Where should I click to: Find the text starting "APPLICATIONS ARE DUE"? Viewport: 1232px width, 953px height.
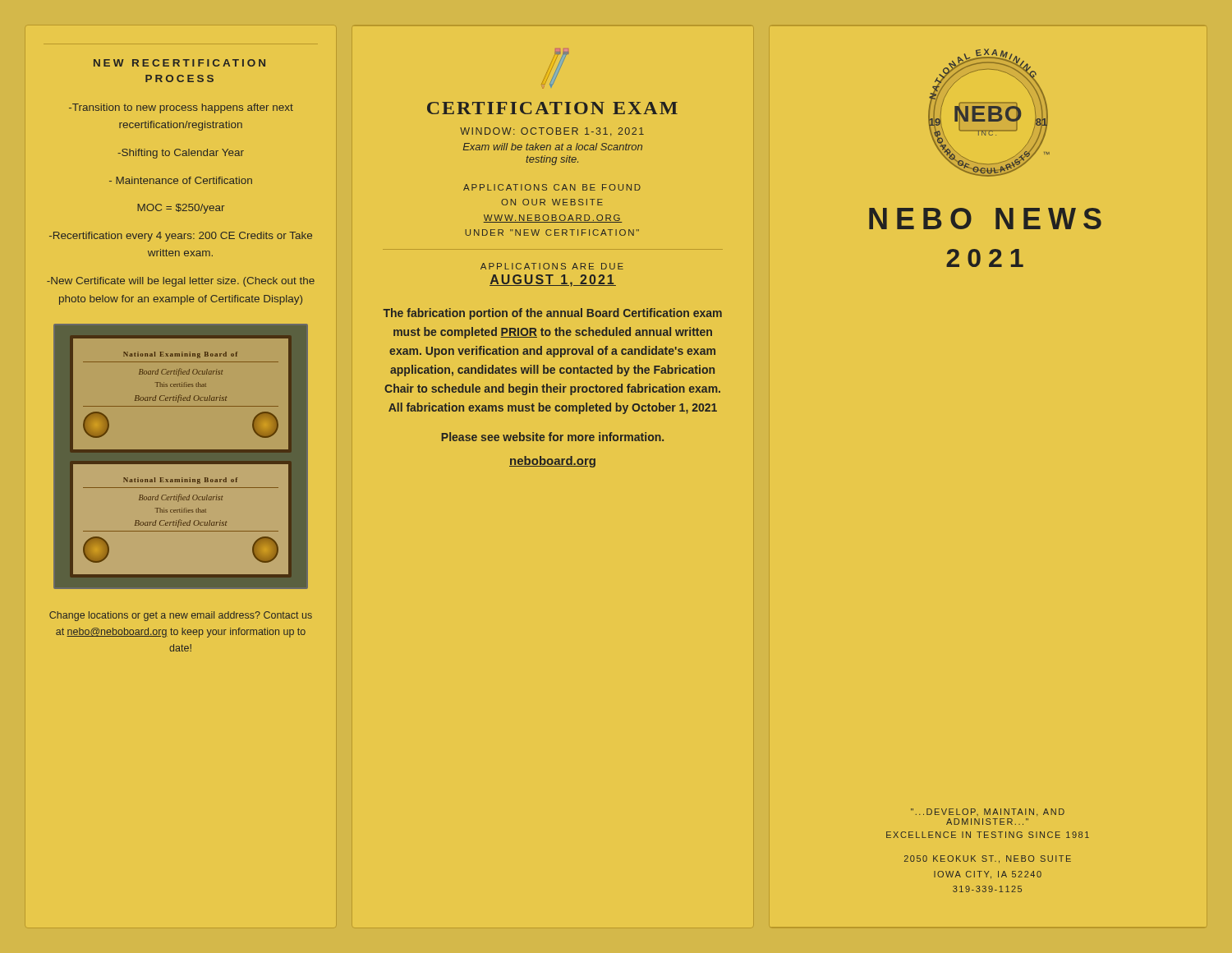tap(553, 266)
